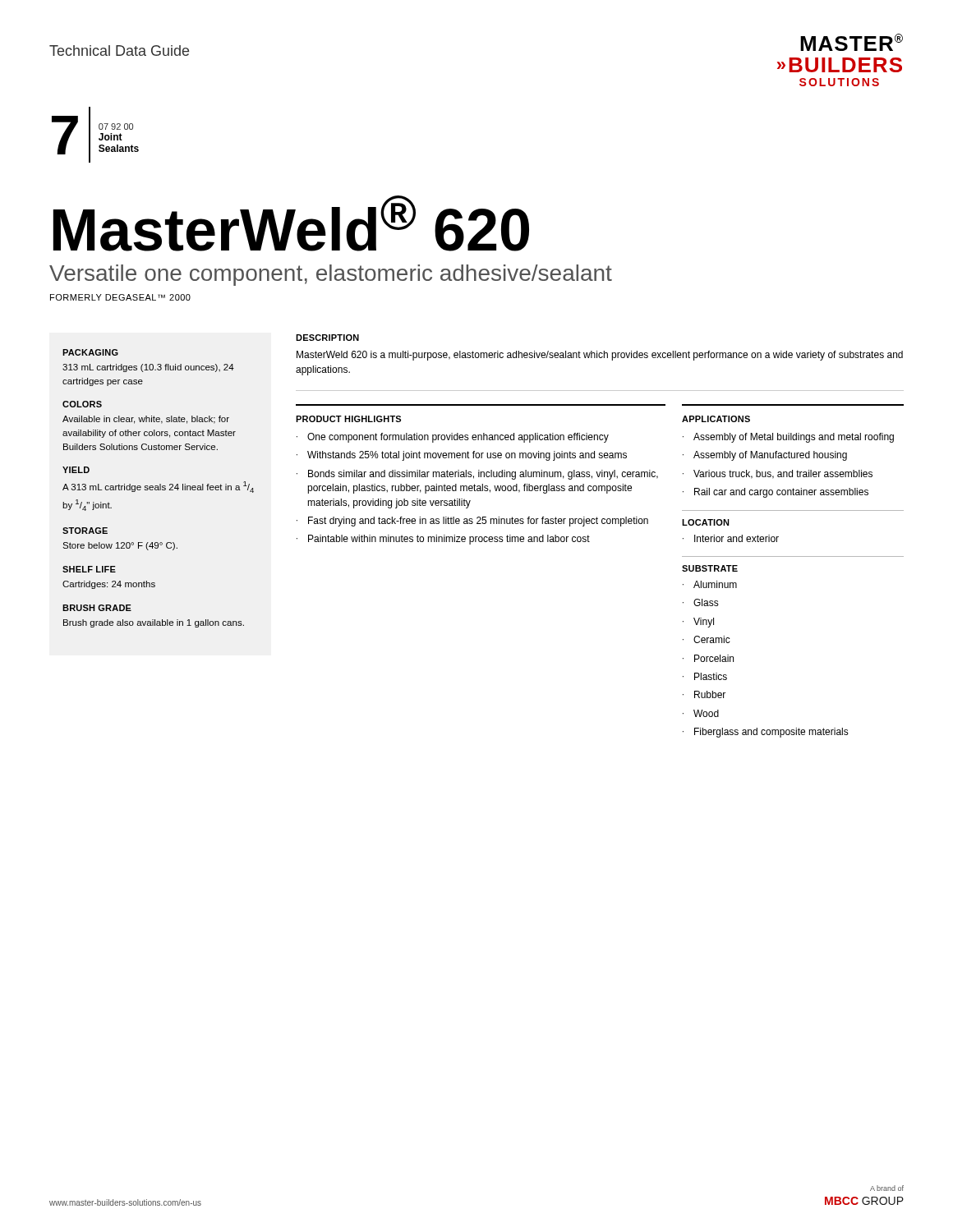
Task: Where does it say "Versatile one component, elastomeric adhesive/sealant"?
Action: coord(331,273)
